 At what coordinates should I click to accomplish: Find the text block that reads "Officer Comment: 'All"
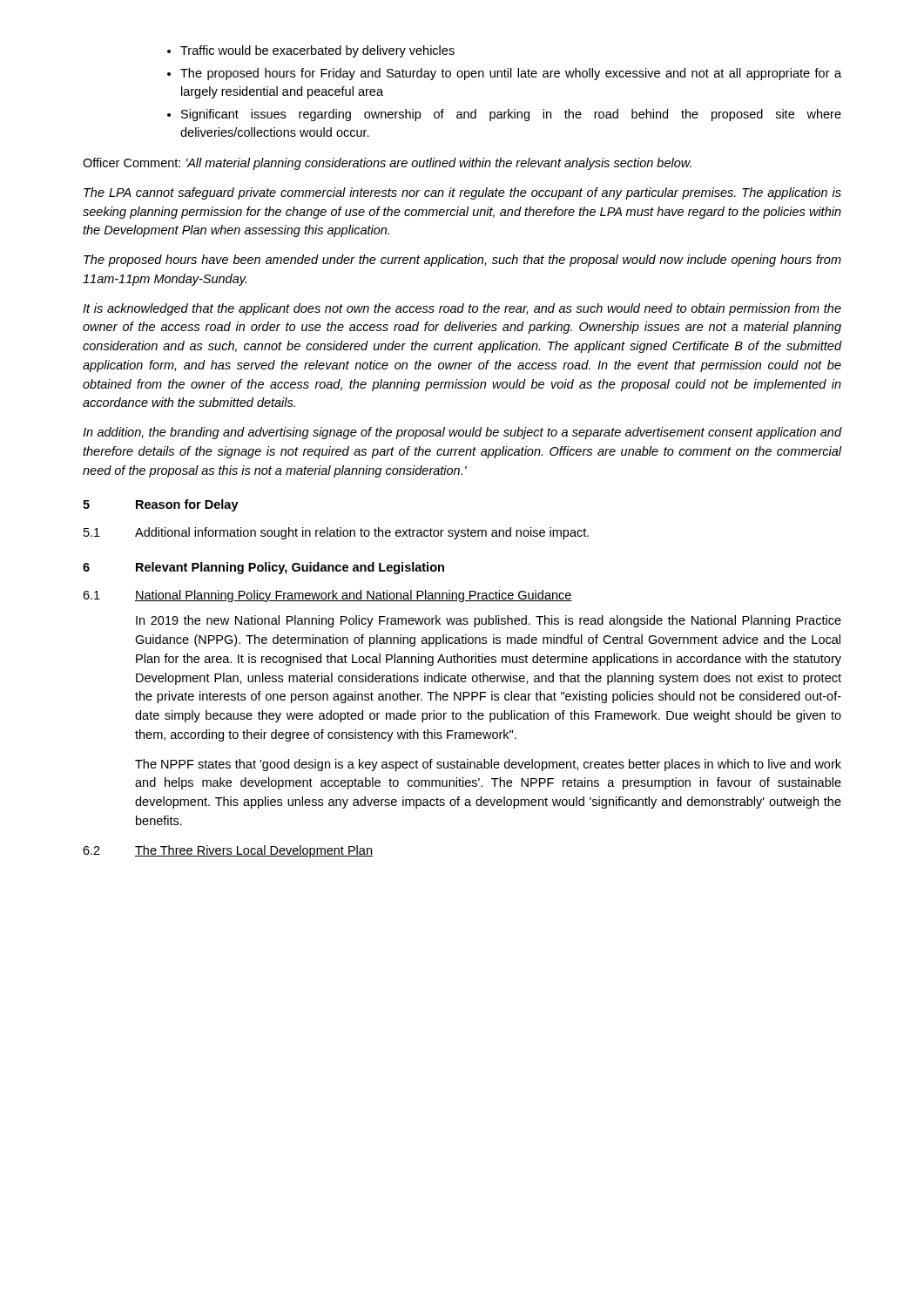(388, 163)
